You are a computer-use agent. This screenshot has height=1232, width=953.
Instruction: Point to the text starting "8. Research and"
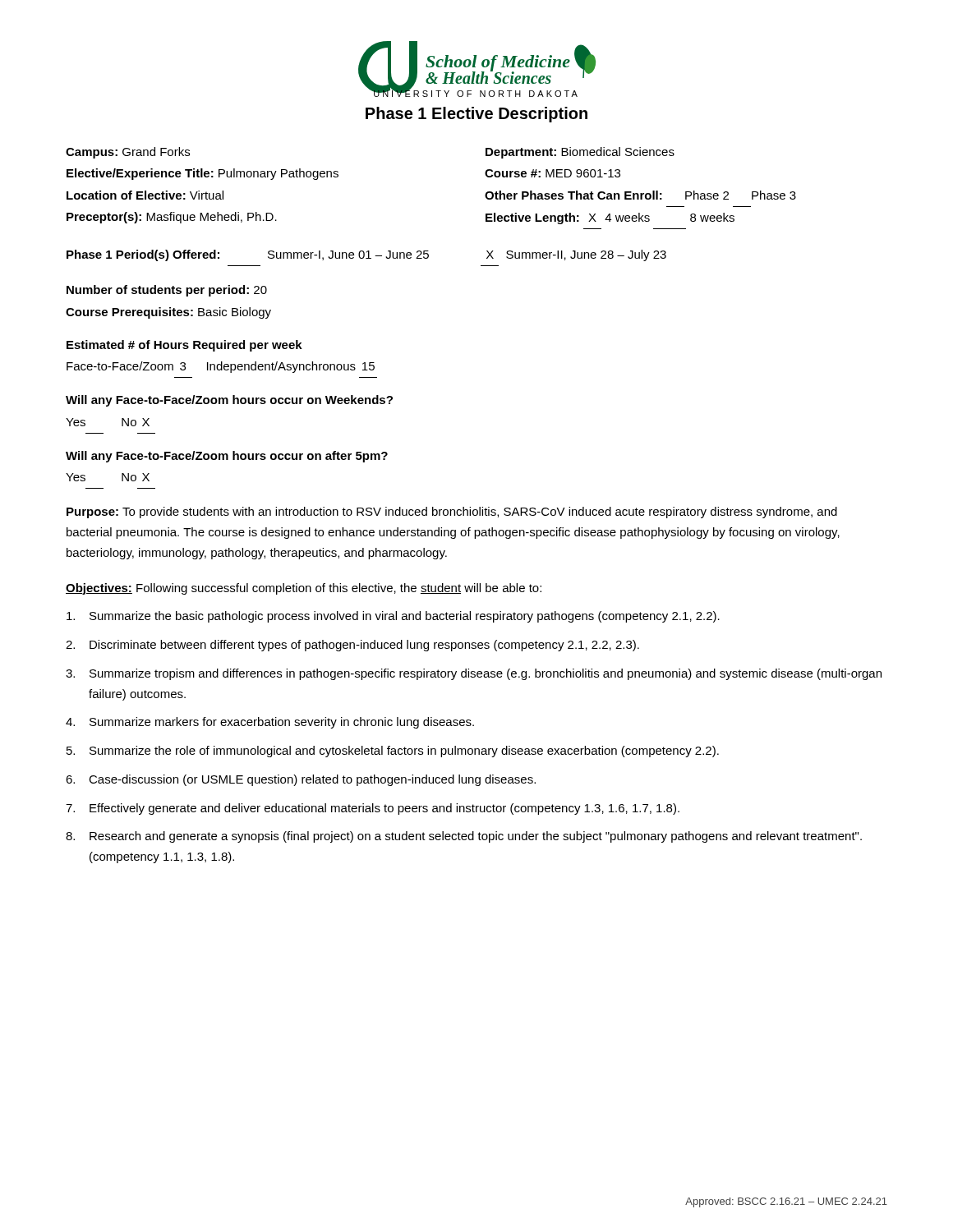click(476, 847)
